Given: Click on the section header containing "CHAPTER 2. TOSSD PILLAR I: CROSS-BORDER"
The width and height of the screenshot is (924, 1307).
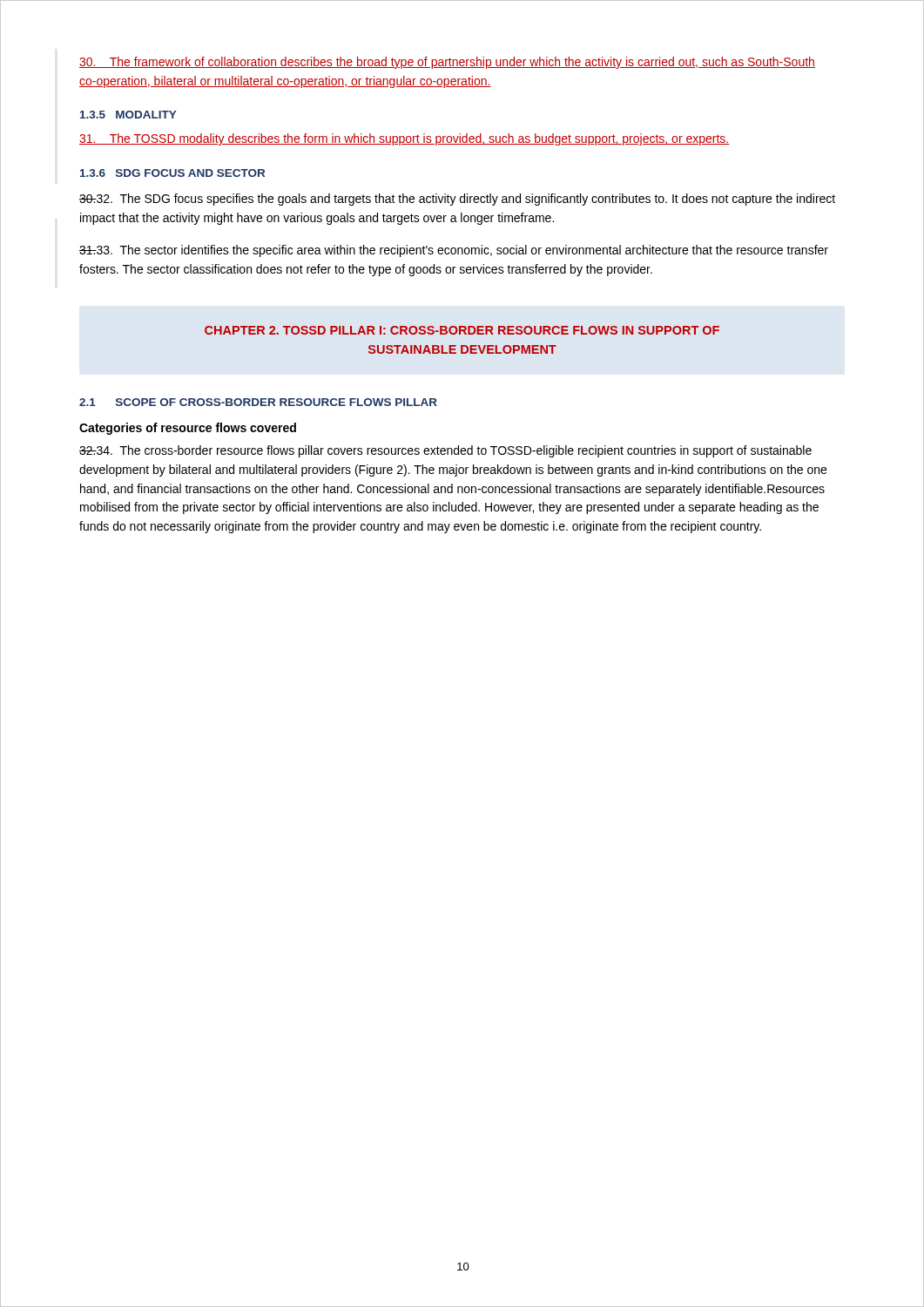Looking at the screenshot, I should pyautogui.click(x=462, y=340).
